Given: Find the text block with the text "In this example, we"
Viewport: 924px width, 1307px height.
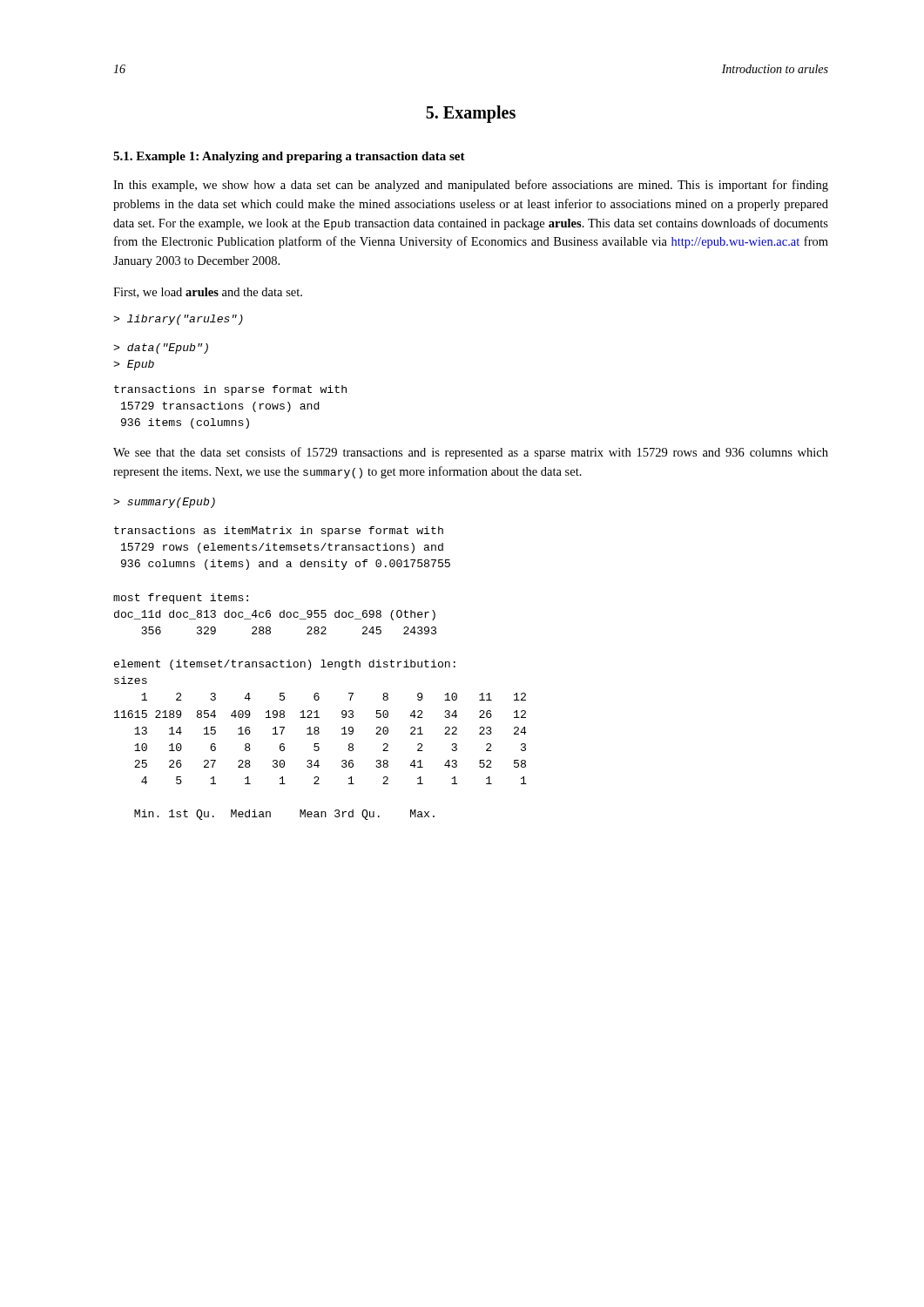Looking at the screenshot, I should click(x=471, y=223).
